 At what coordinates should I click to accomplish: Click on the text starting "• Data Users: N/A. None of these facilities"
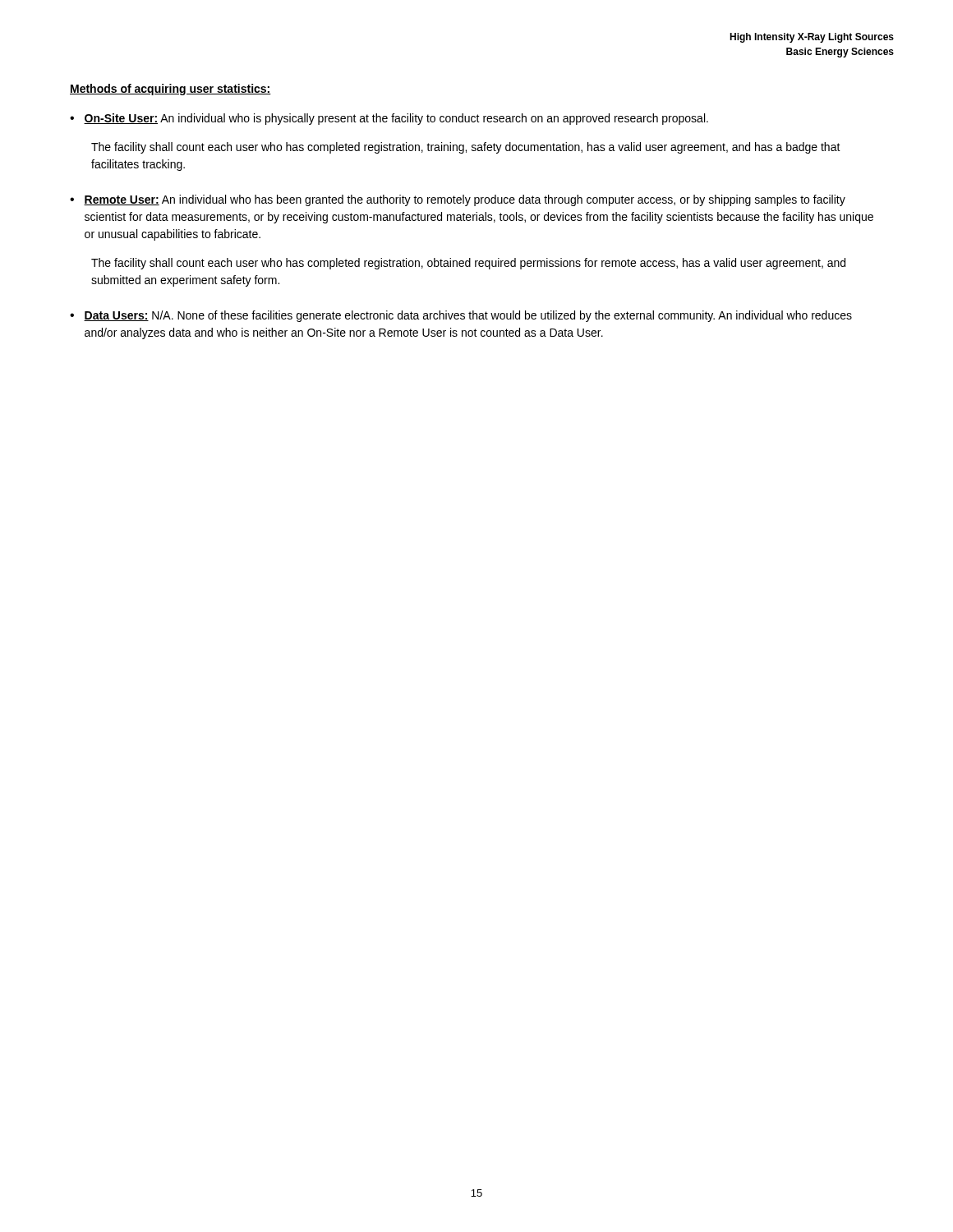pyautogui.click(x=476, y=324)
